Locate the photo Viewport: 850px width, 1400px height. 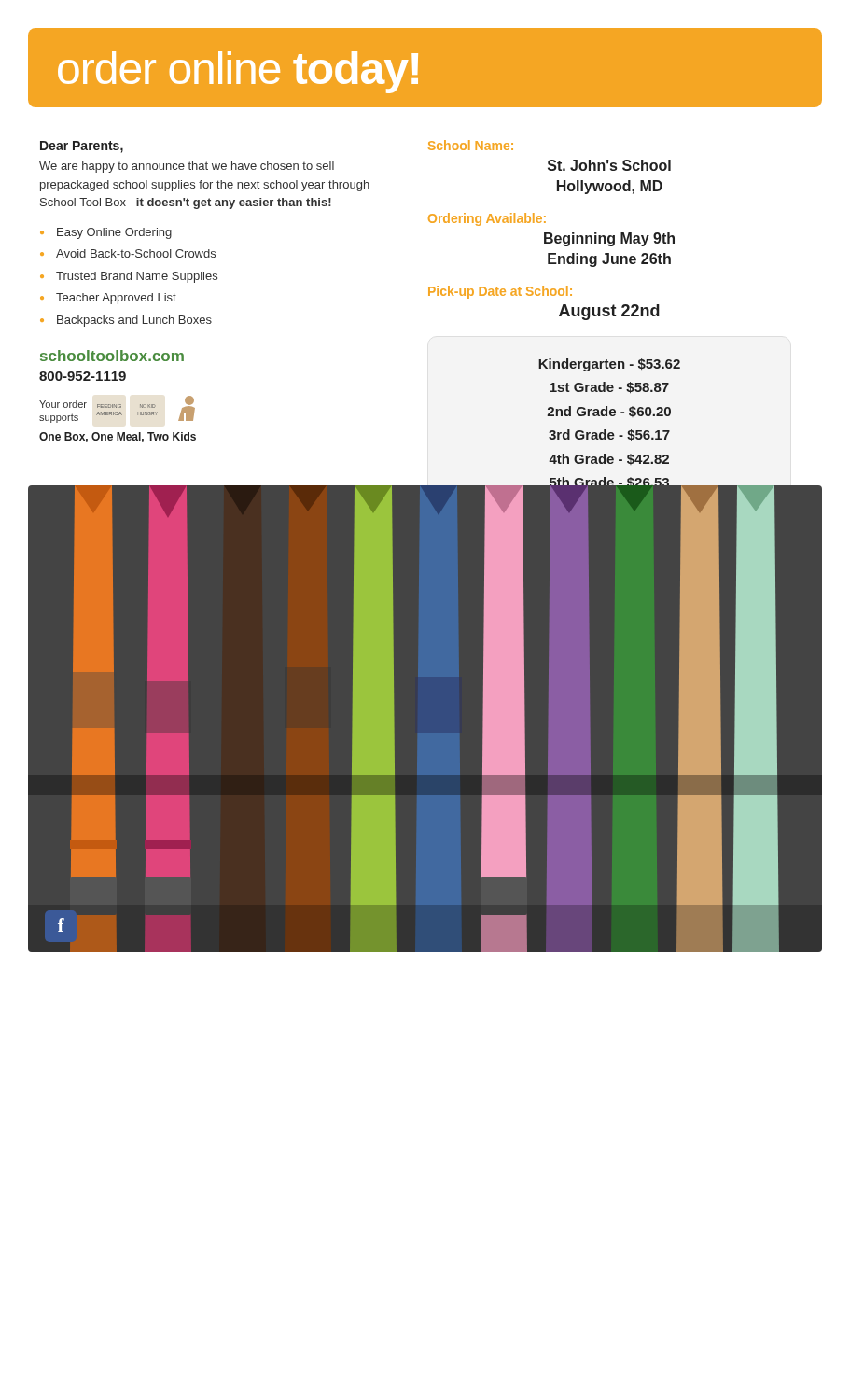pos(425,719)
